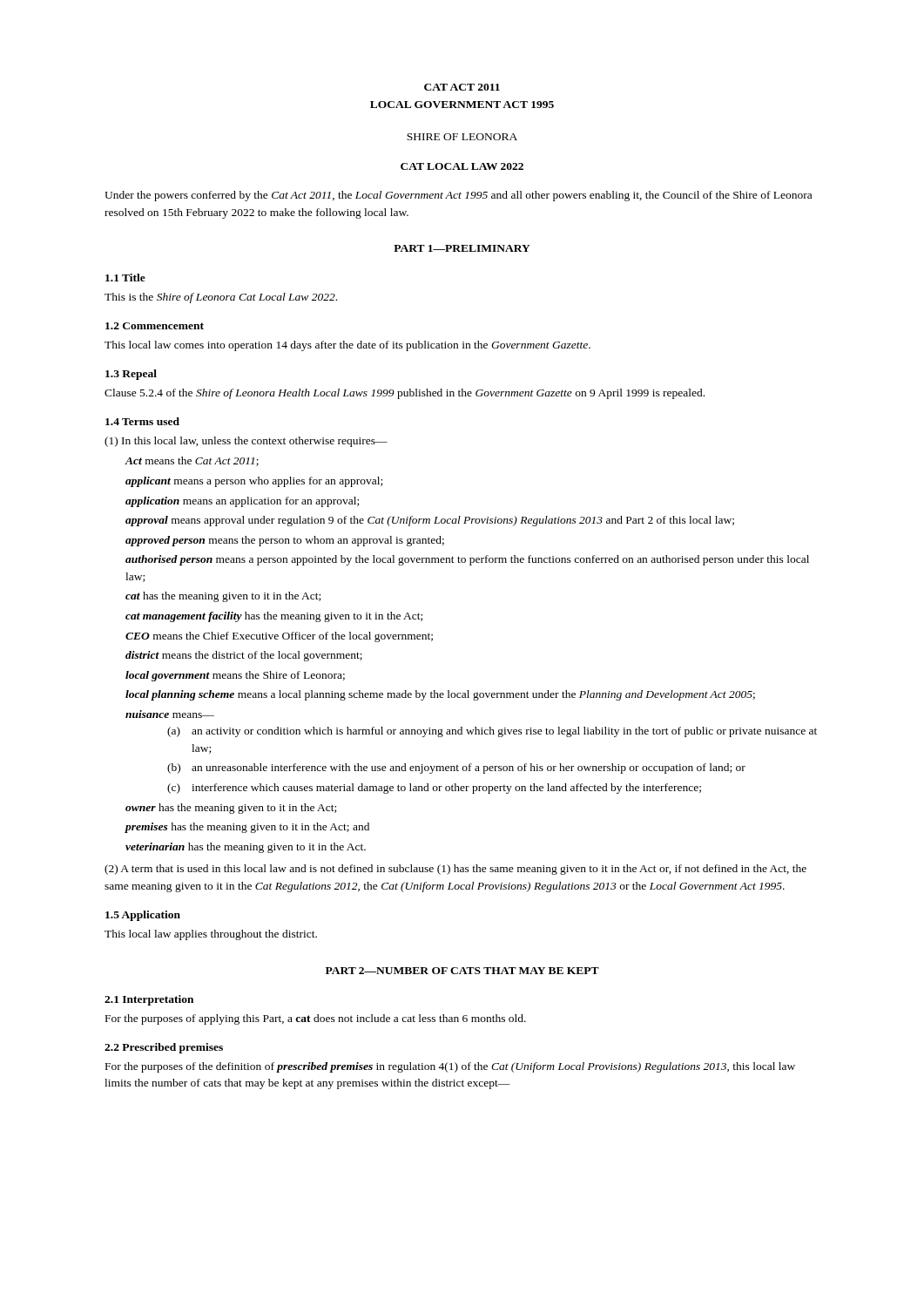Click on the text starting "cat has the meaning given to it"
The height and width of the screenshot is (1307, 924).
point(224,596)
